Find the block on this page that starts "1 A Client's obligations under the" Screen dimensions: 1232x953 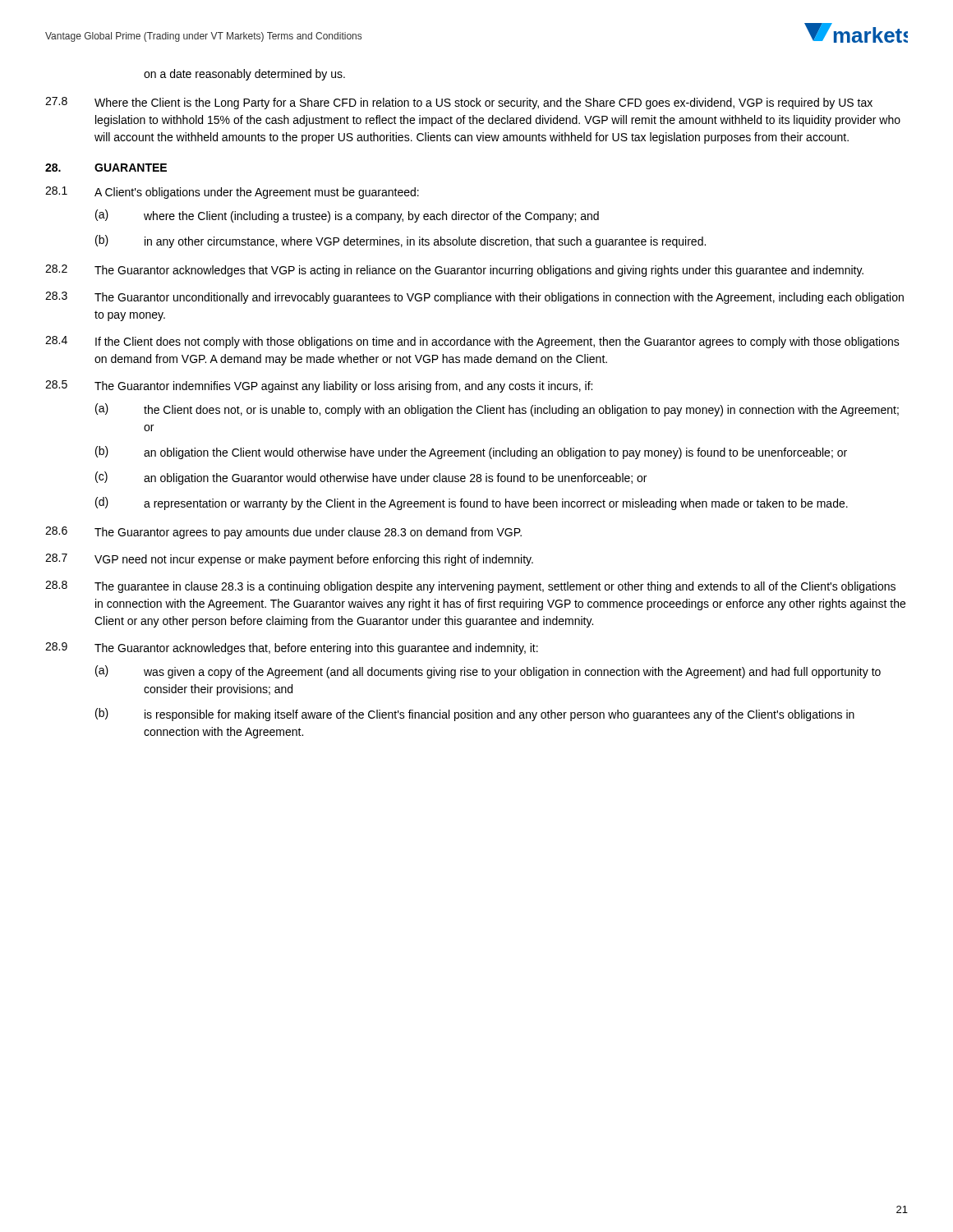232,193
